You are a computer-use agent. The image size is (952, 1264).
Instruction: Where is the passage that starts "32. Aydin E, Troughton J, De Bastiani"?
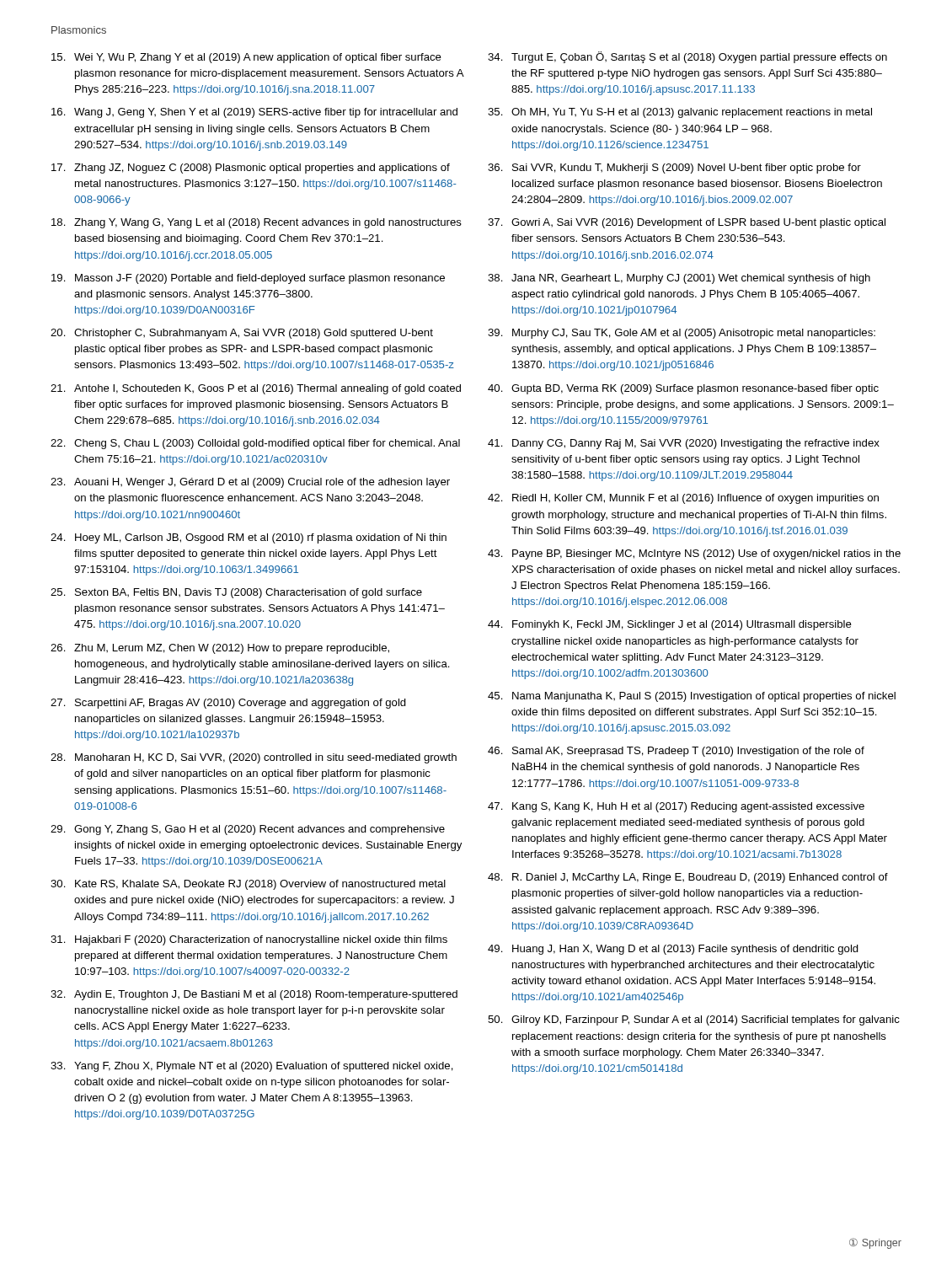257,1018
